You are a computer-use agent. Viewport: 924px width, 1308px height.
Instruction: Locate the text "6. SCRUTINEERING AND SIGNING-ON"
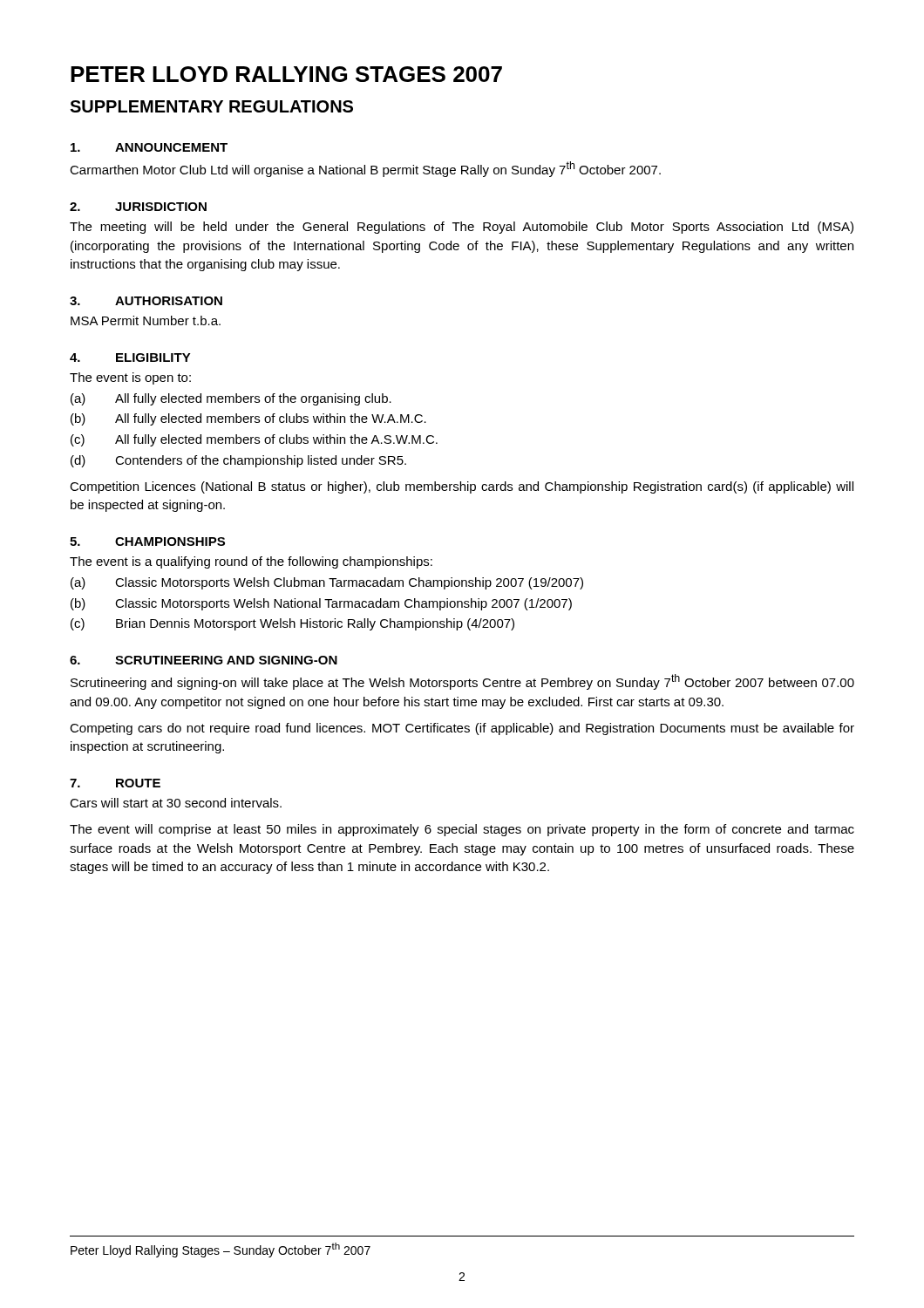(x=204, y=660)
